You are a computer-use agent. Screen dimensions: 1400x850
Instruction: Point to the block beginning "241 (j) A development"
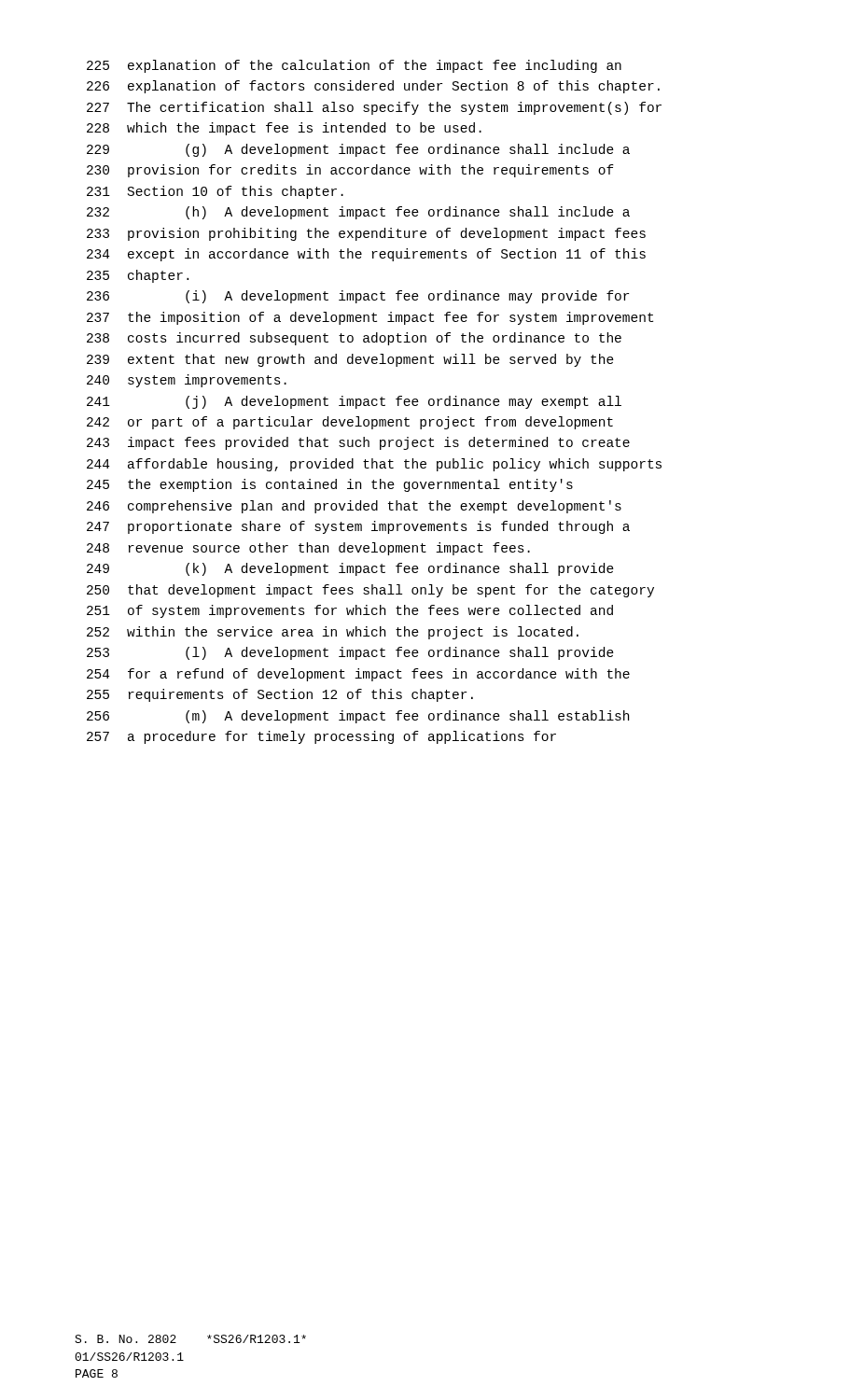[434, 402]
